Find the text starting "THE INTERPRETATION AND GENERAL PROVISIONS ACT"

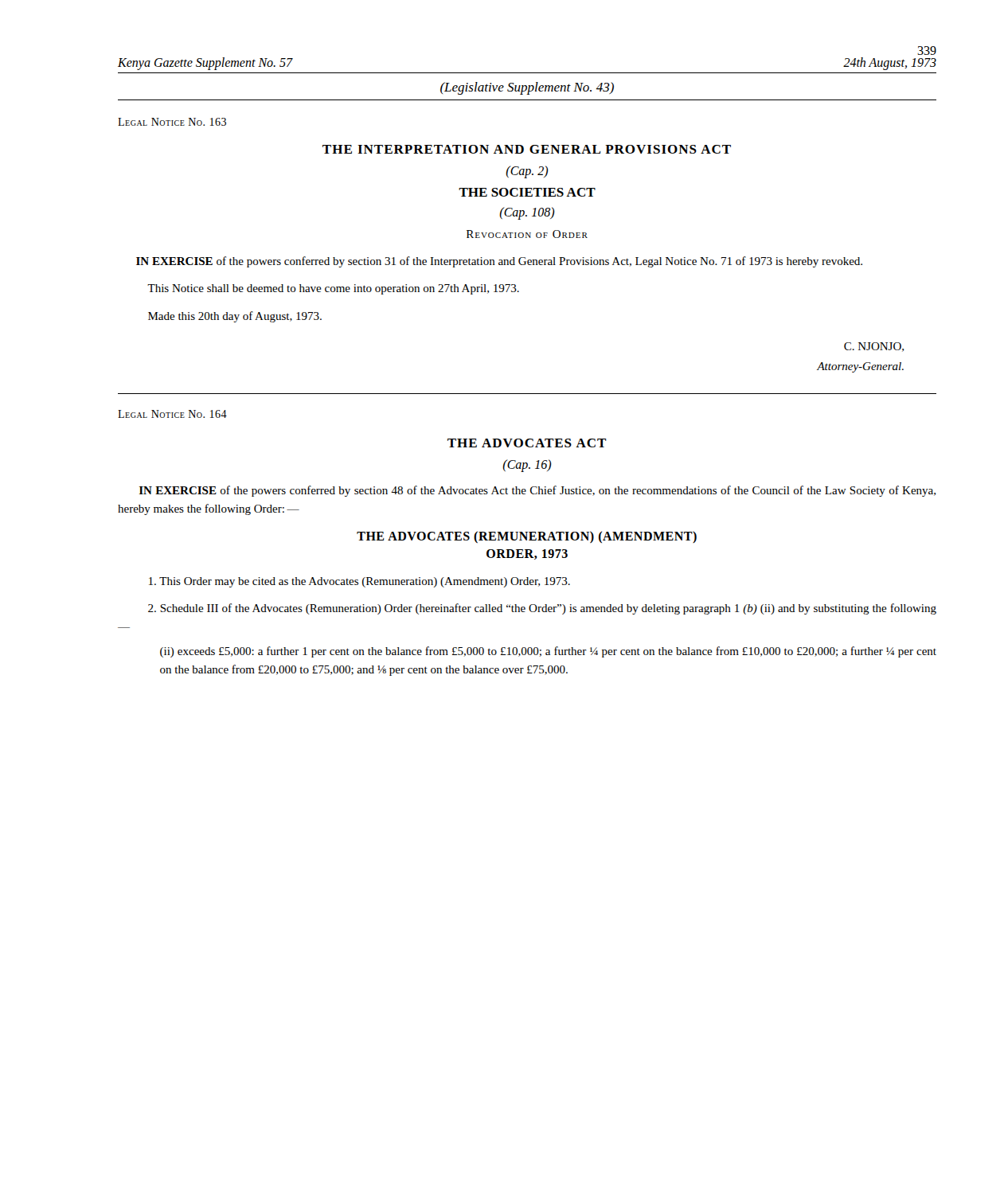pos(527,149)
